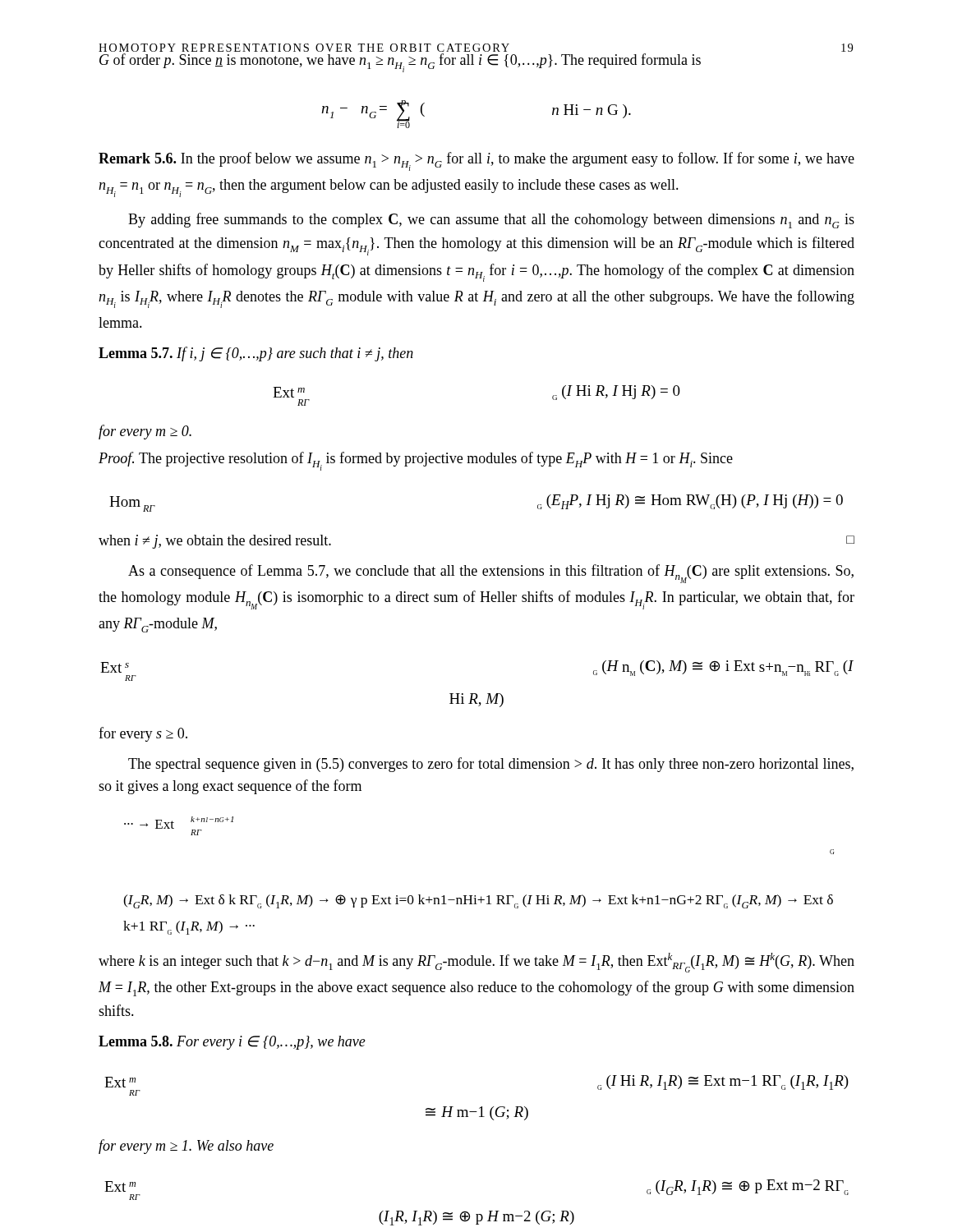The height and width of the screenshot is (1232, 953).
Task: Find the block on this page that starts "By adding free summands"
Action: [x=476, y=271]
